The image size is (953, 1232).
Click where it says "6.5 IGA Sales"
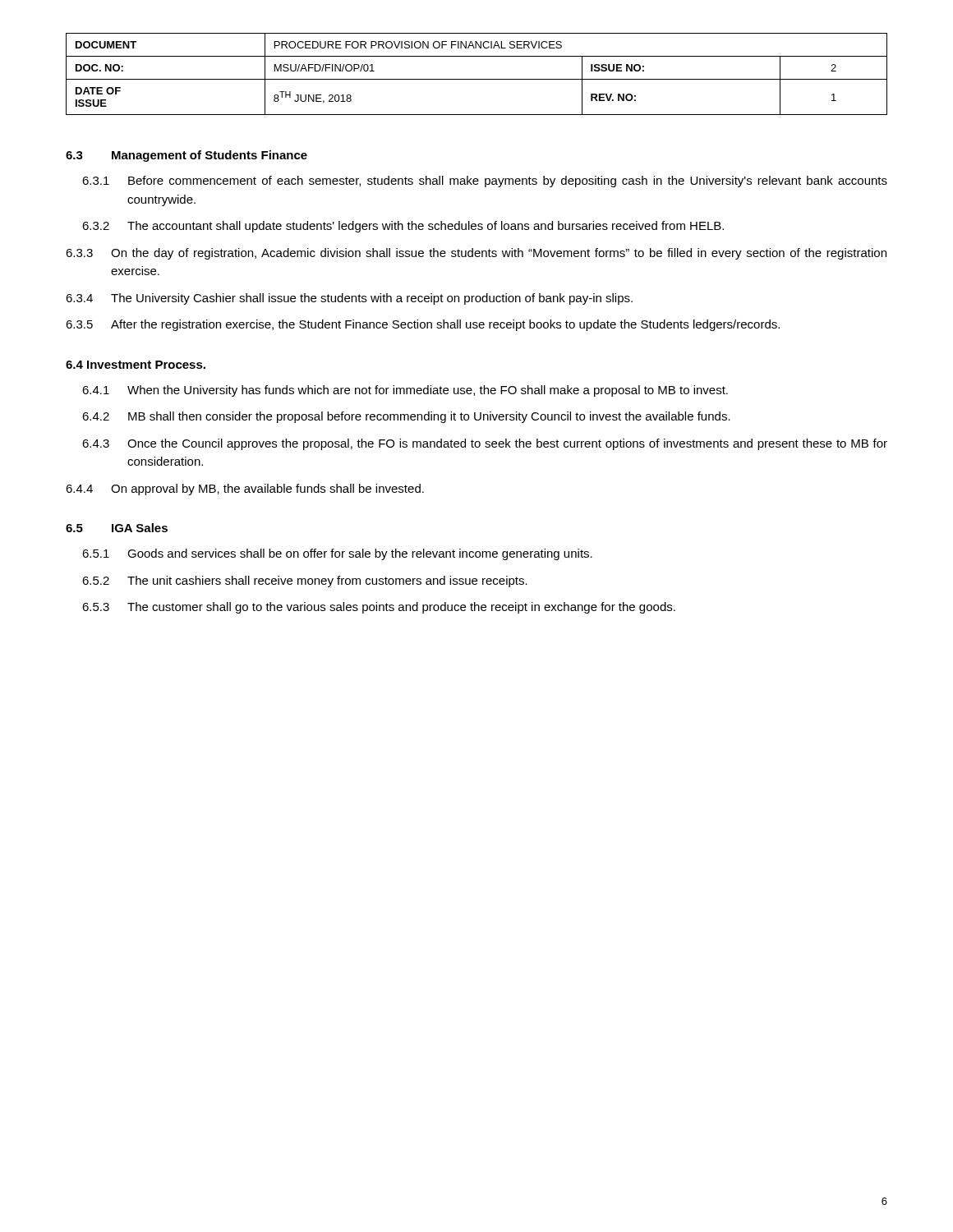[x=117, y=528]
